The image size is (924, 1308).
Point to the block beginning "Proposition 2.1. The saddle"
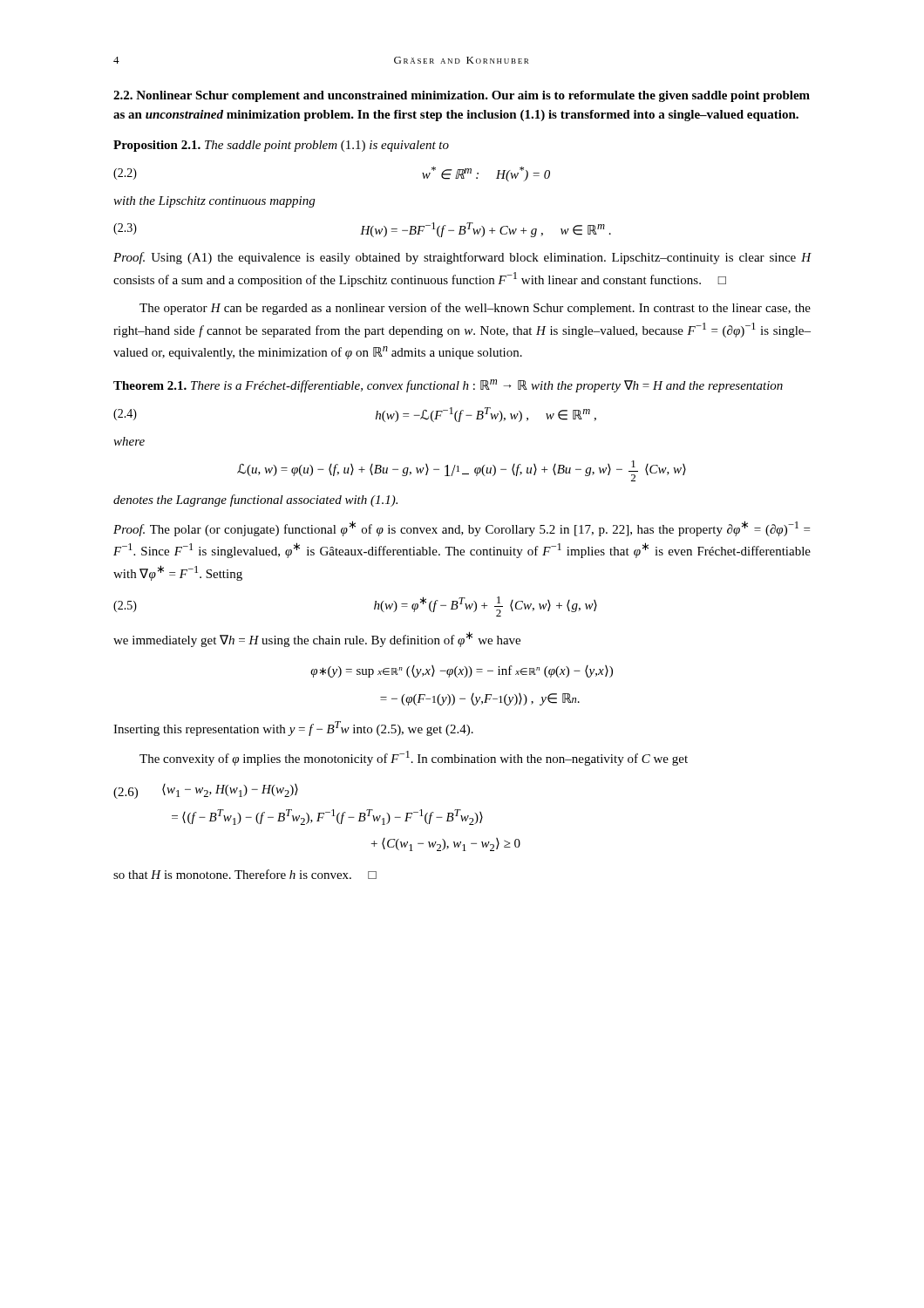[281, 145]
